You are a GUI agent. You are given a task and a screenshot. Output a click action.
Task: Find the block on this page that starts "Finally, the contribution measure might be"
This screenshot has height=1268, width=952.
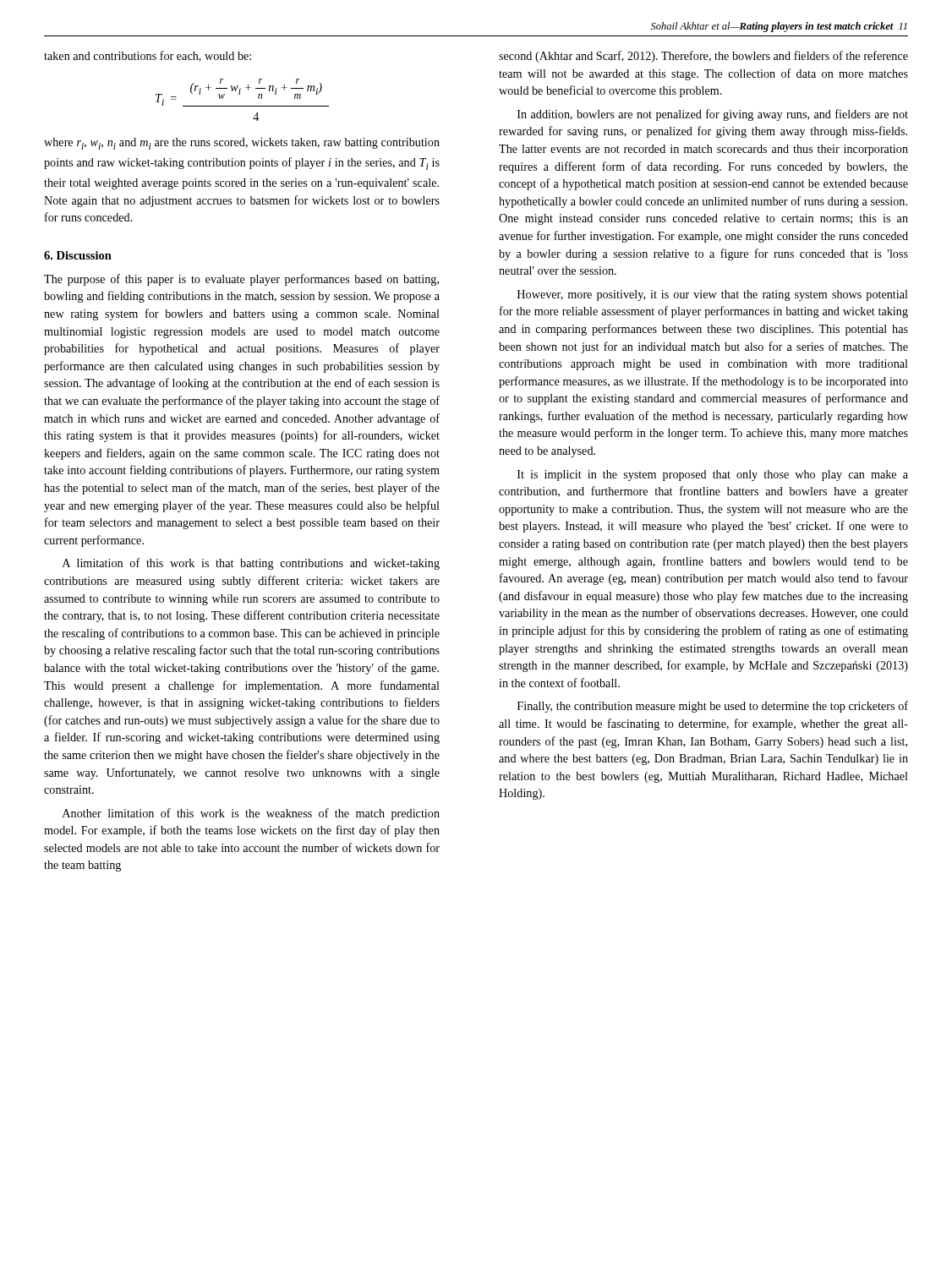coord(703,750)
